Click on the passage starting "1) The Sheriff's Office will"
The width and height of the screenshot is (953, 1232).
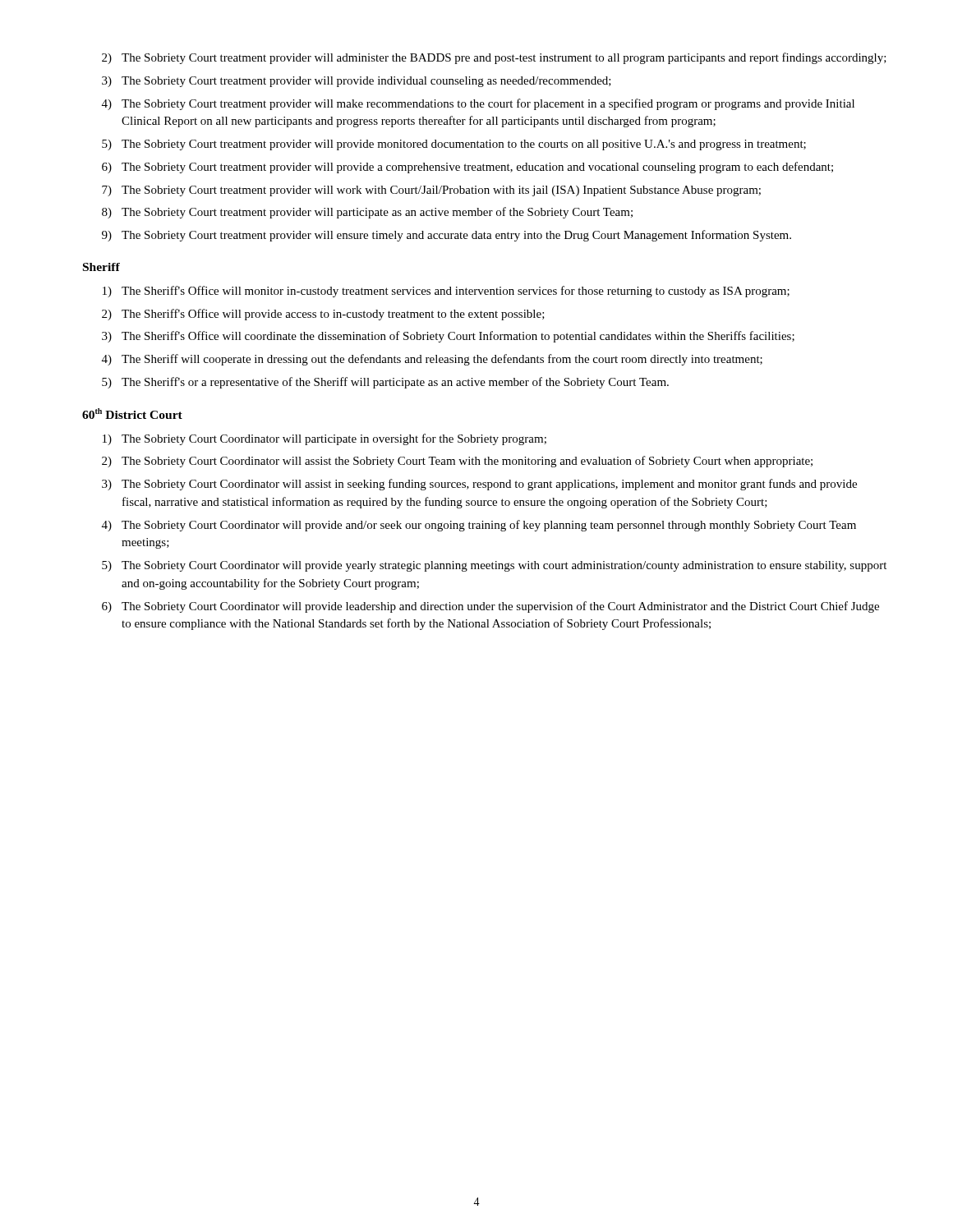point(485,291)
